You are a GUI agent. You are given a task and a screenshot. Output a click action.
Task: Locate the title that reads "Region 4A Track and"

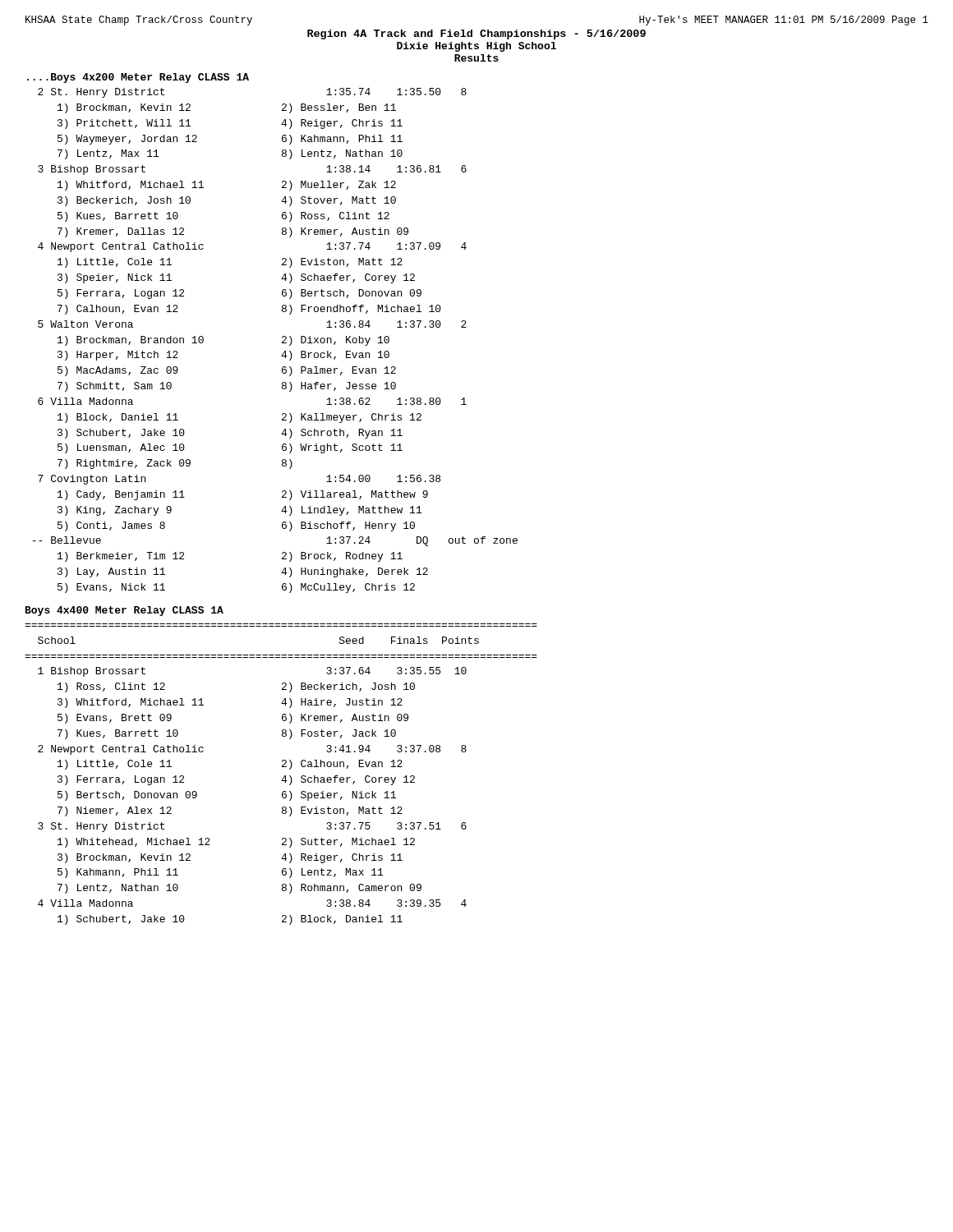(476, 34)
